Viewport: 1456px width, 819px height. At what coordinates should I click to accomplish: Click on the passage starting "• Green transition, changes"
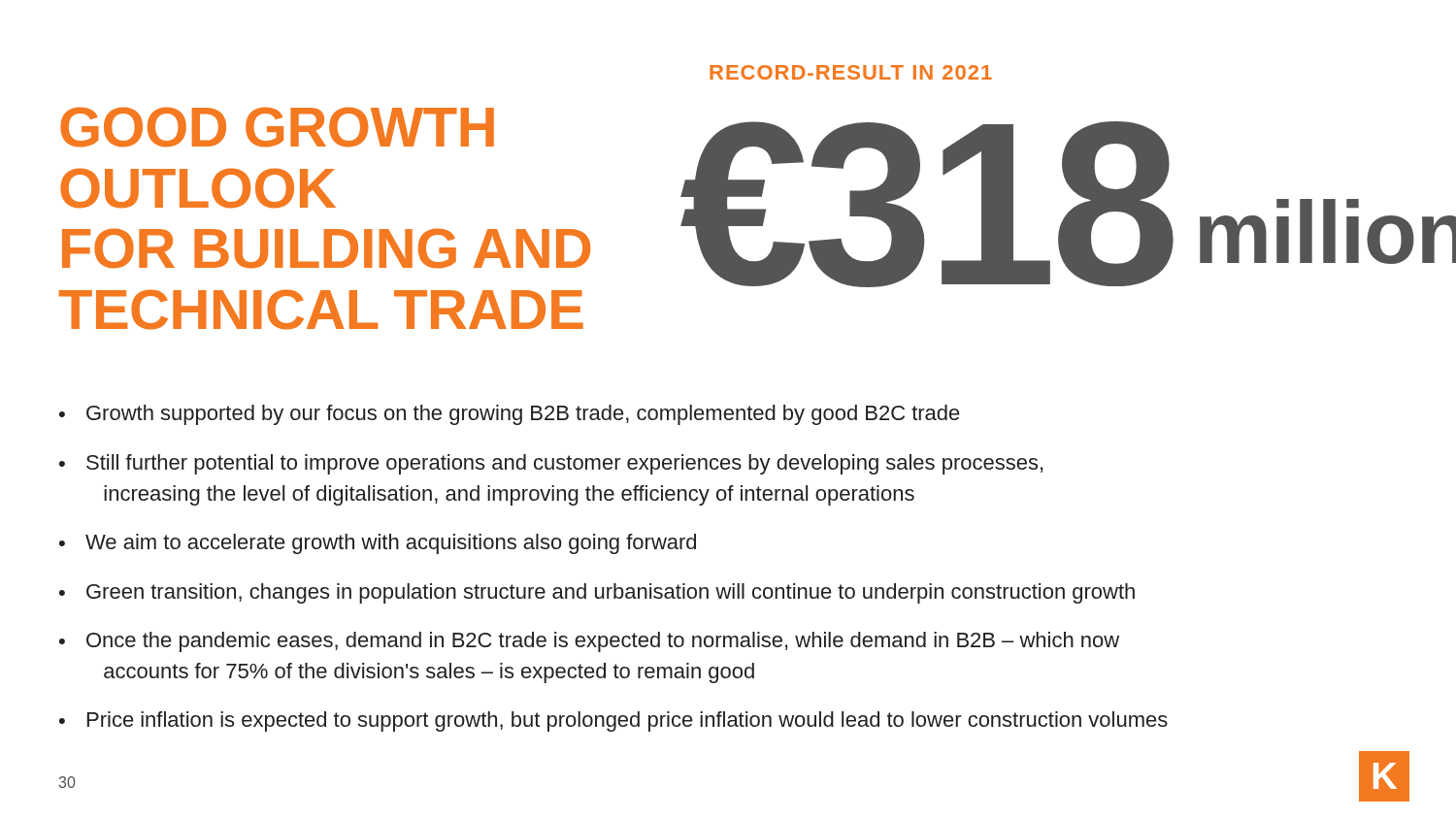click(728, 592)
